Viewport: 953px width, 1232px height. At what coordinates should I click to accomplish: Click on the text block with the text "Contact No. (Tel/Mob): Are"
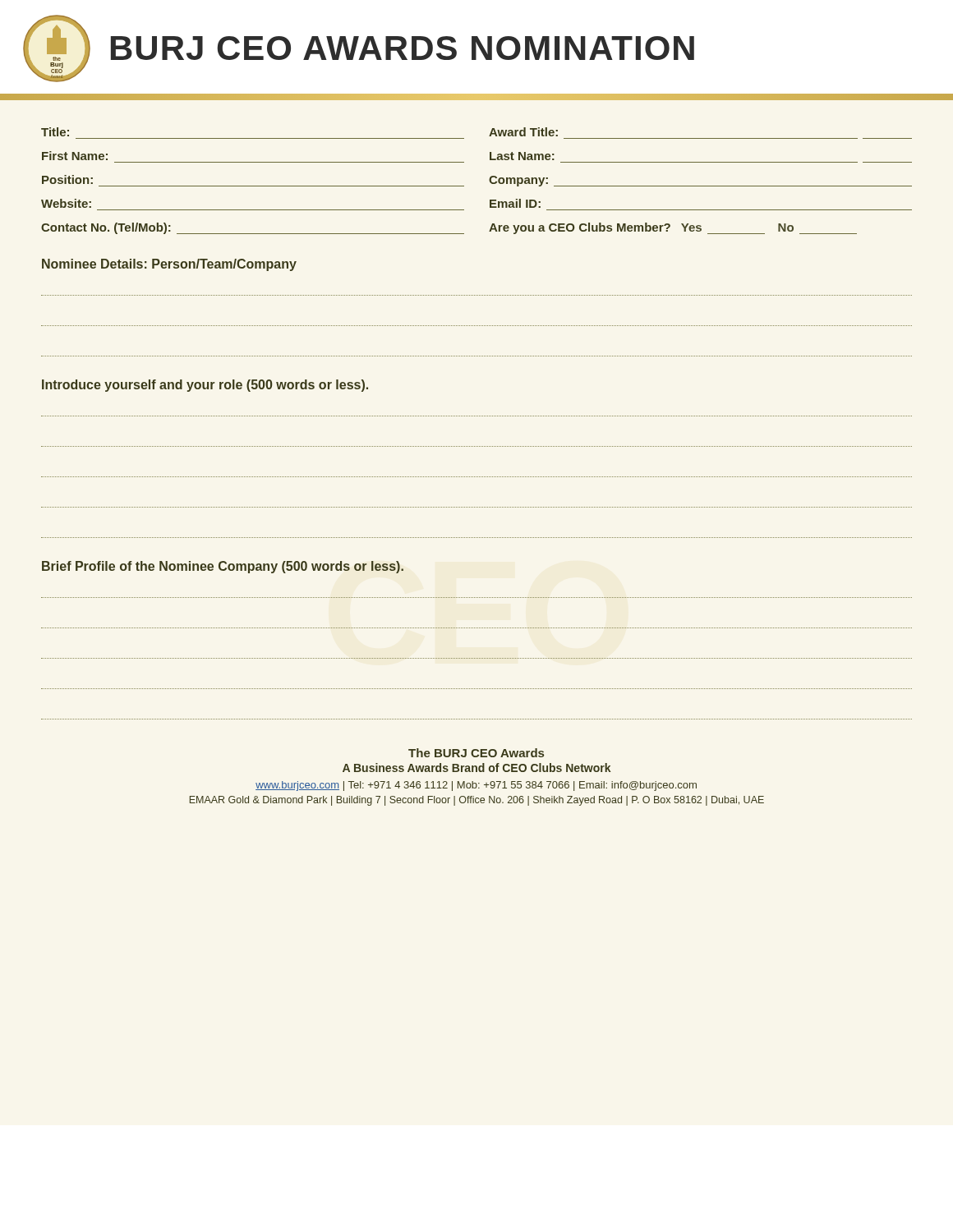101,228
